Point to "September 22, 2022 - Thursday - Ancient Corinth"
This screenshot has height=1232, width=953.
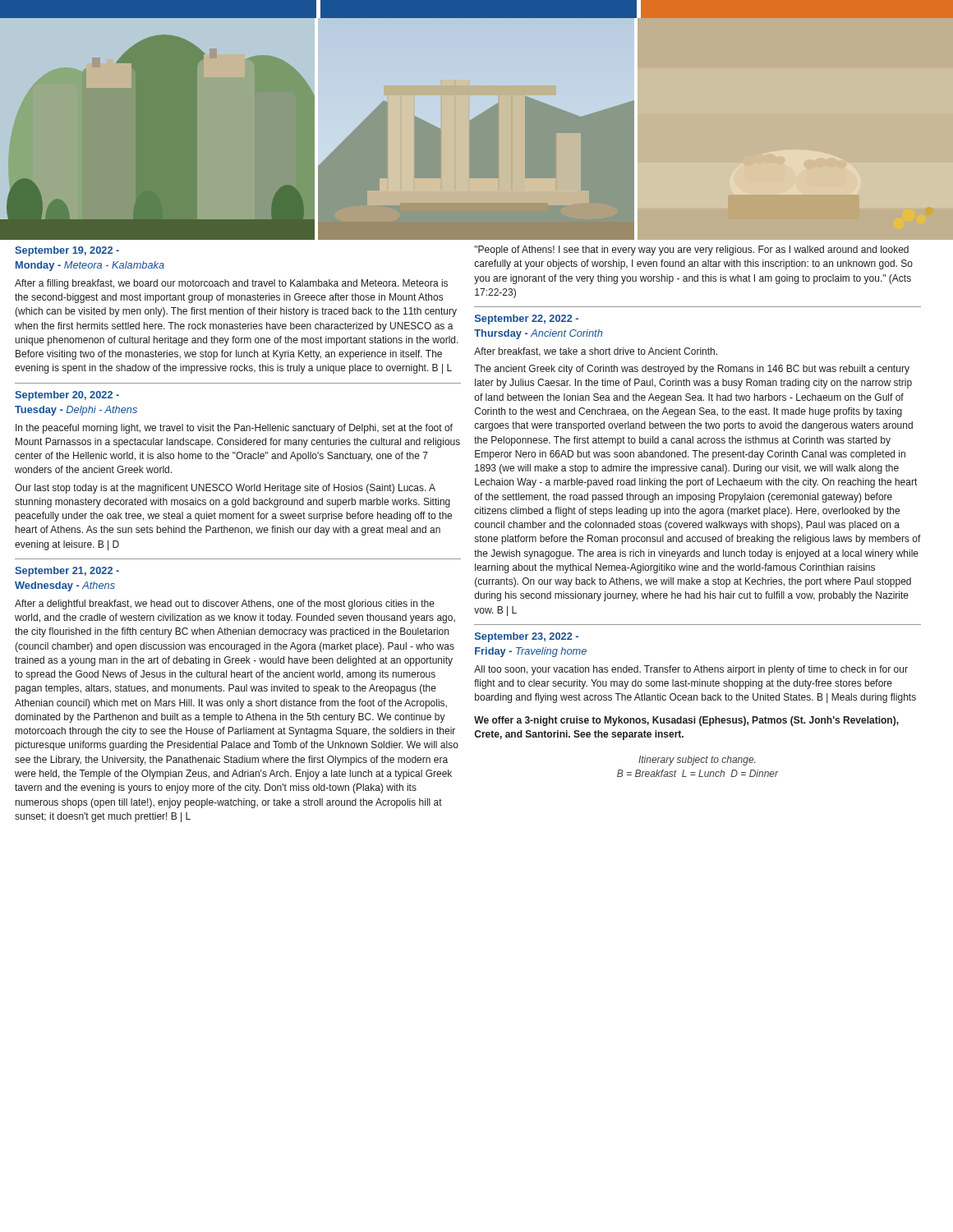[539, 326]
